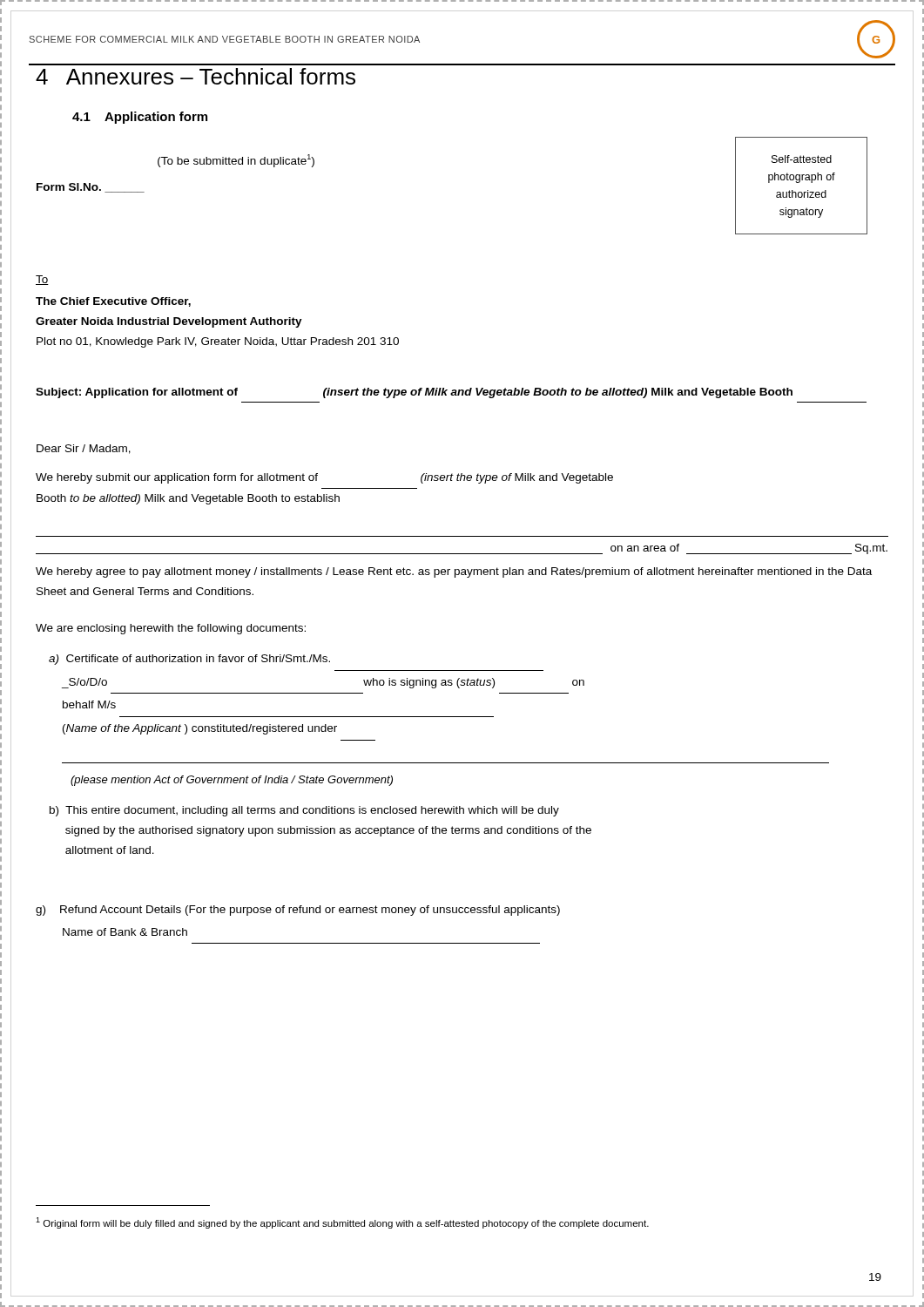This screenshot has height=1307, width=924.
Task: Locate the text "4.1 Application form"
Action: click(x=140, y=116)
